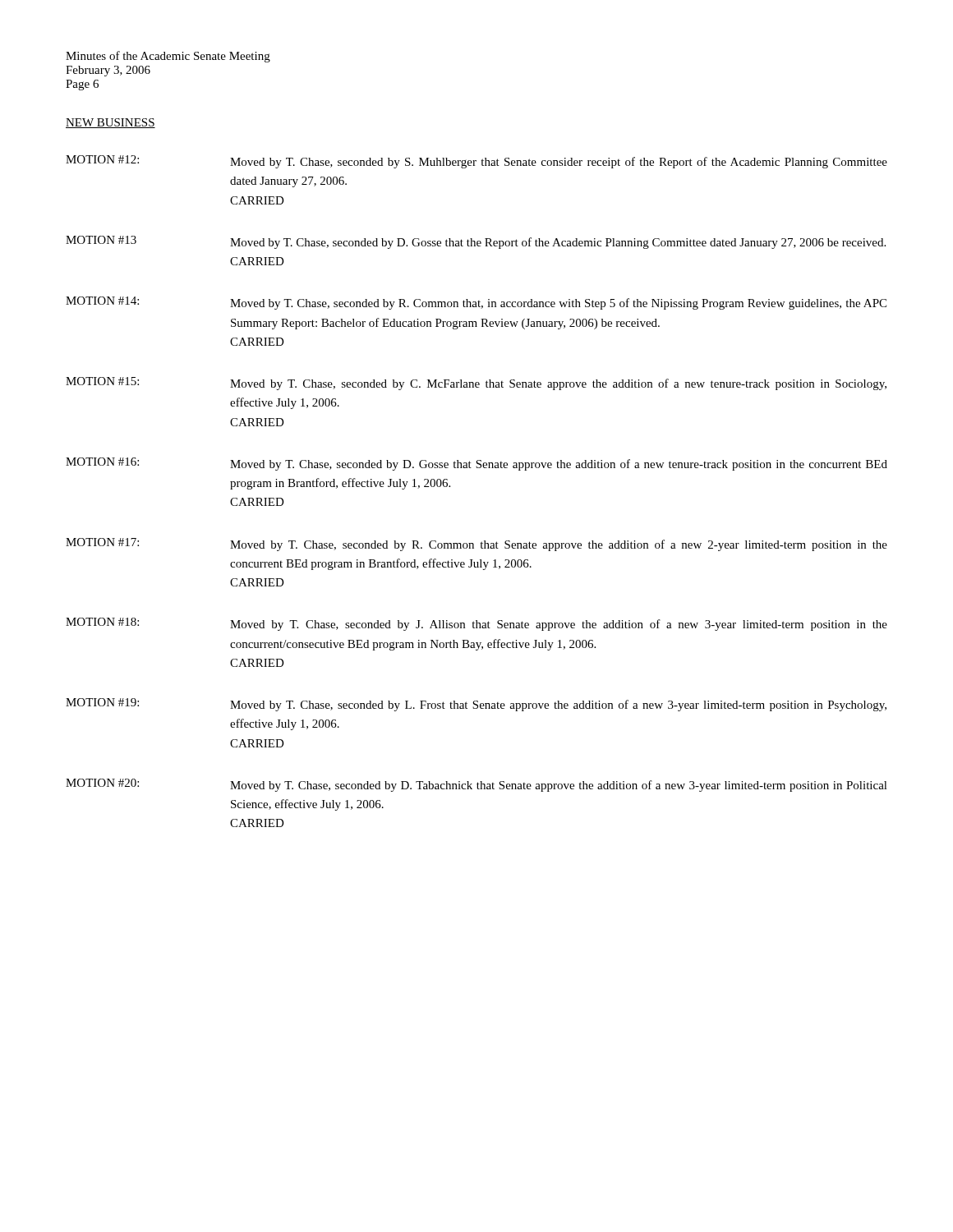
Task: Find the block on this page that starts "MOTION #16: Moved by"
Action: (x=476, y=464)
